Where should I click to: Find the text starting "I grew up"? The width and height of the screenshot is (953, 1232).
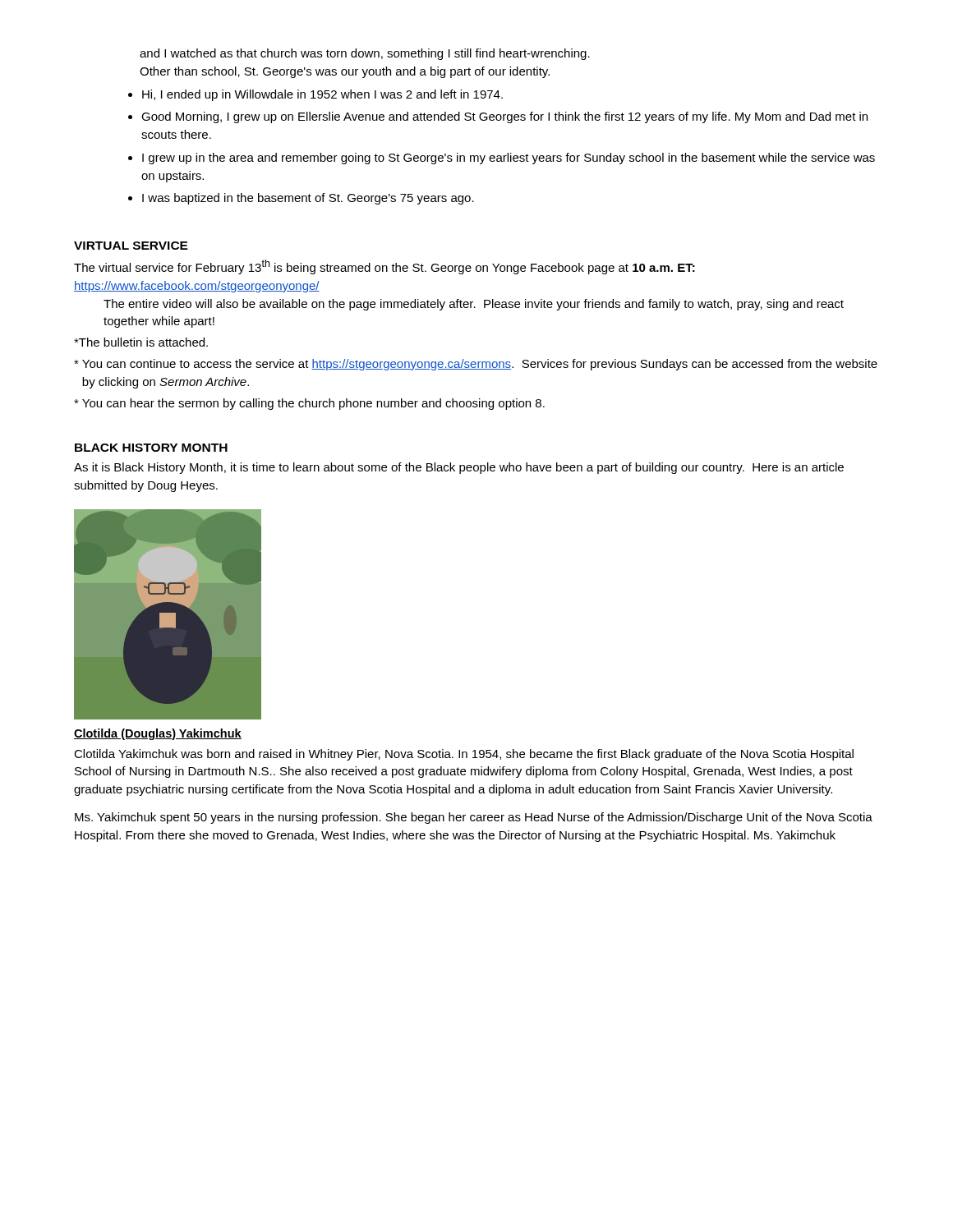[508, 166]
